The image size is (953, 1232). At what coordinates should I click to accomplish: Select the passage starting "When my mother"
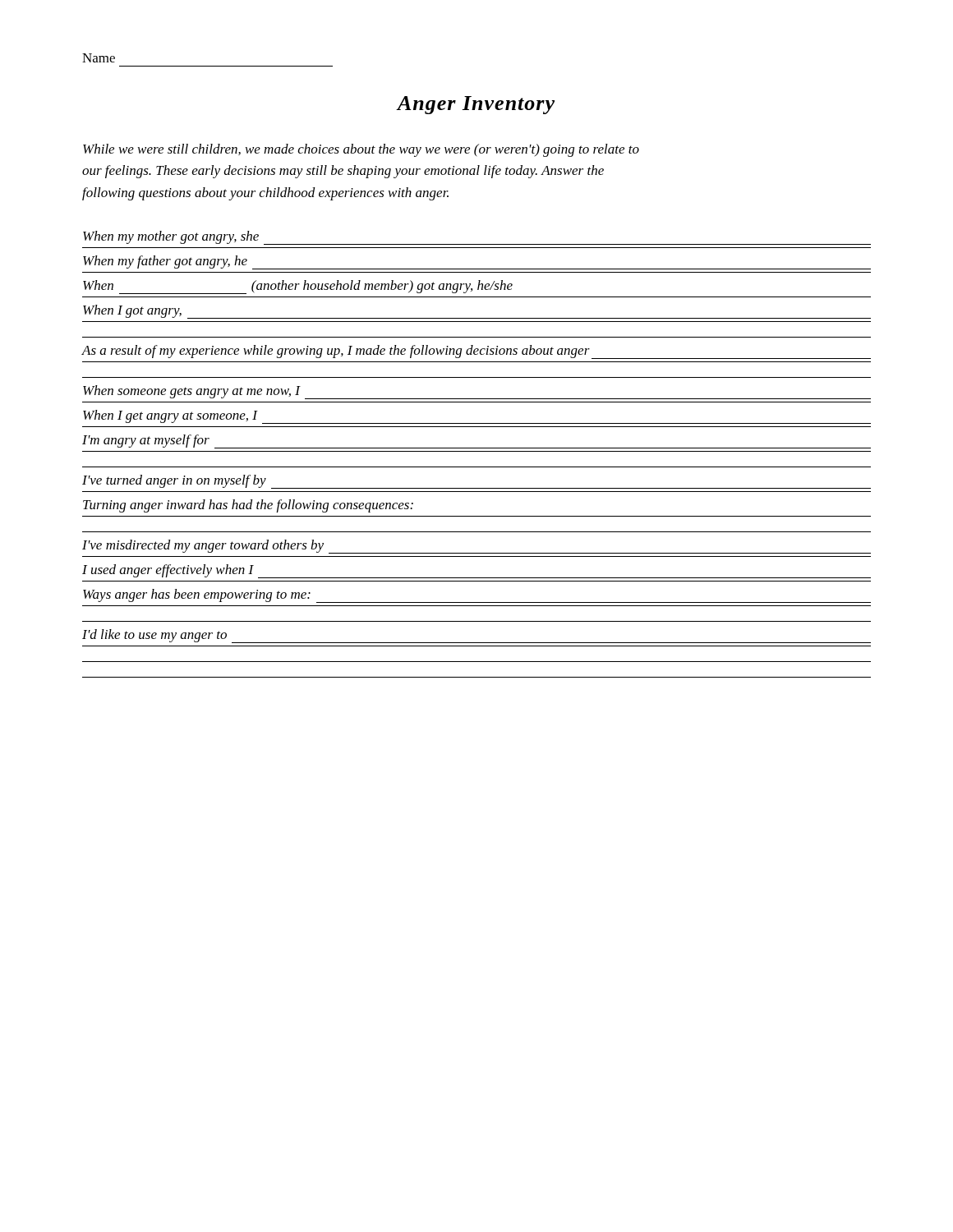click(x=476, y=238)
